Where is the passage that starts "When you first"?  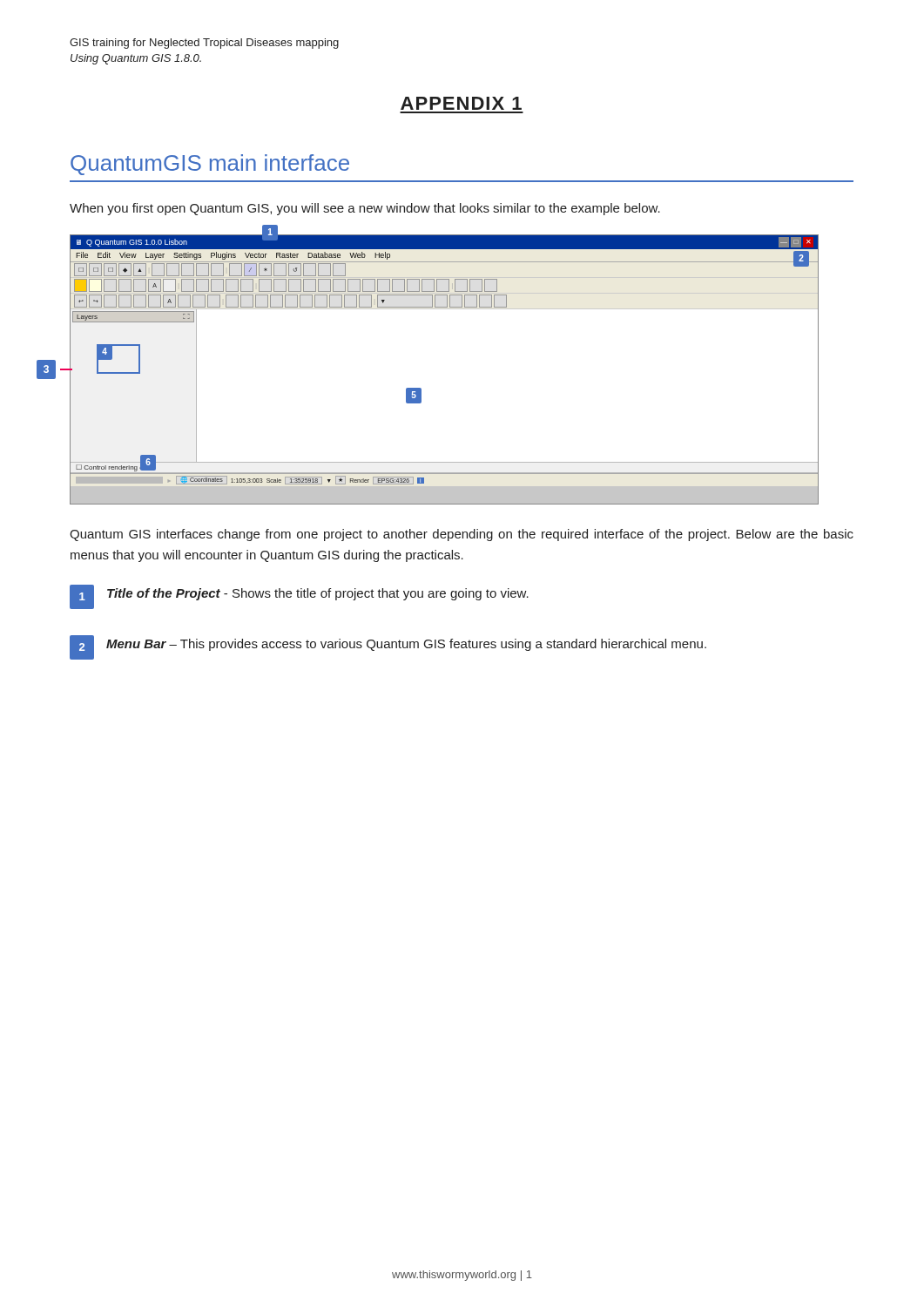[x=365, y=208]
